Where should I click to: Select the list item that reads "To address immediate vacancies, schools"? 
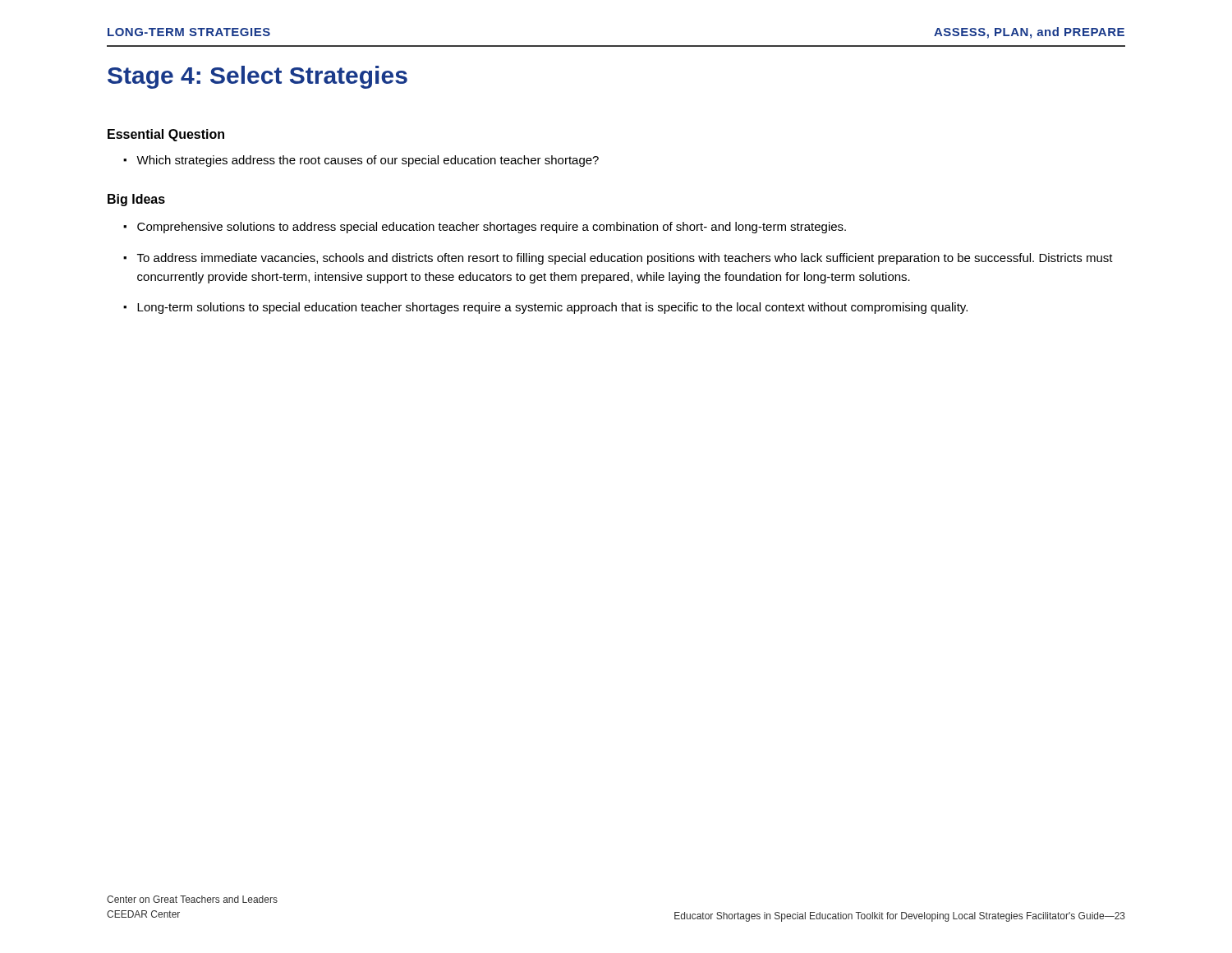tap(625, 267)
